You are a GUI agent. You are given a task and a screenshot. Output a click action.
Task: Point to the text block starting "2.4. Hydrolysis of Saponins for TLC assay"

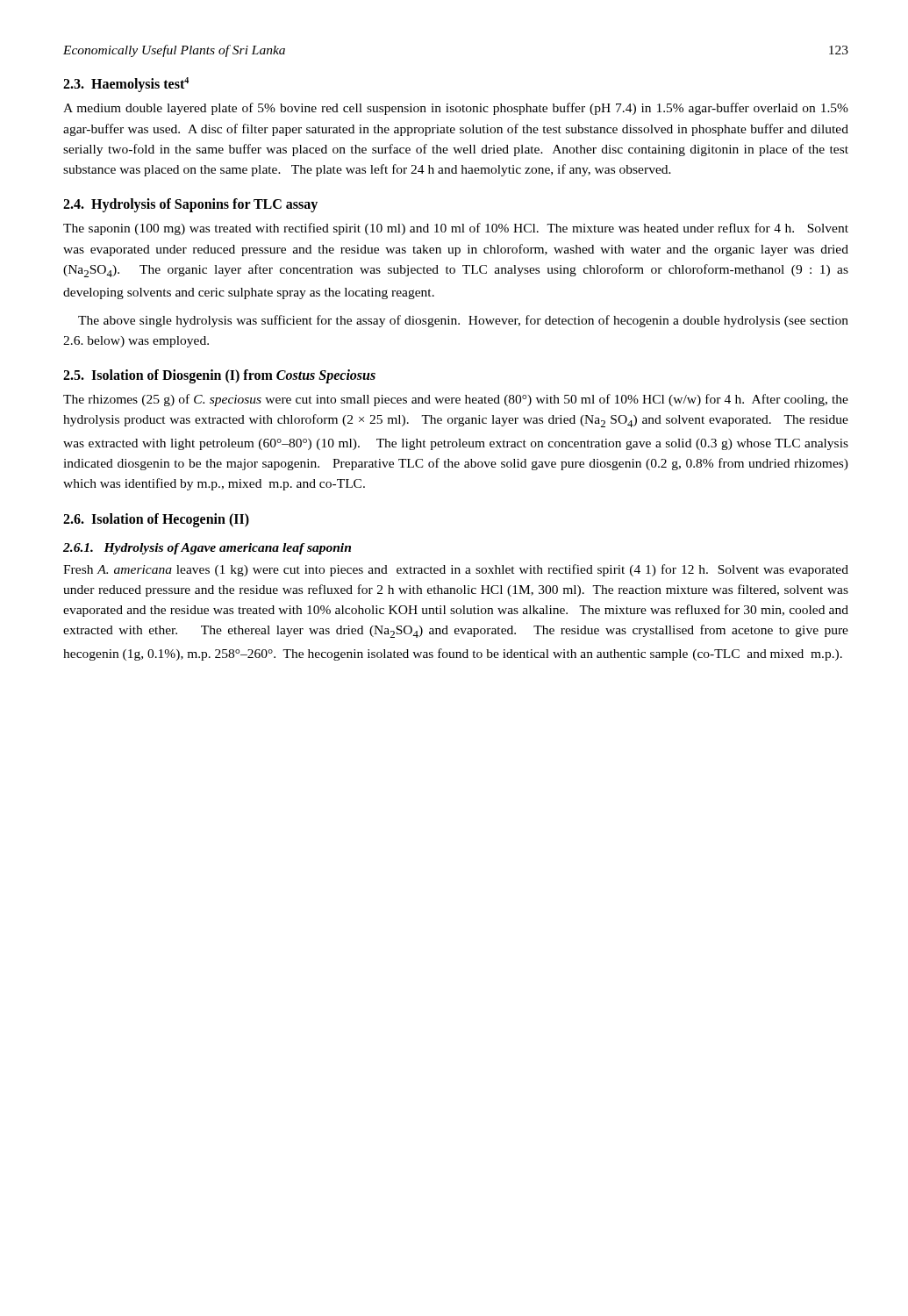click(x=190, y=204)
